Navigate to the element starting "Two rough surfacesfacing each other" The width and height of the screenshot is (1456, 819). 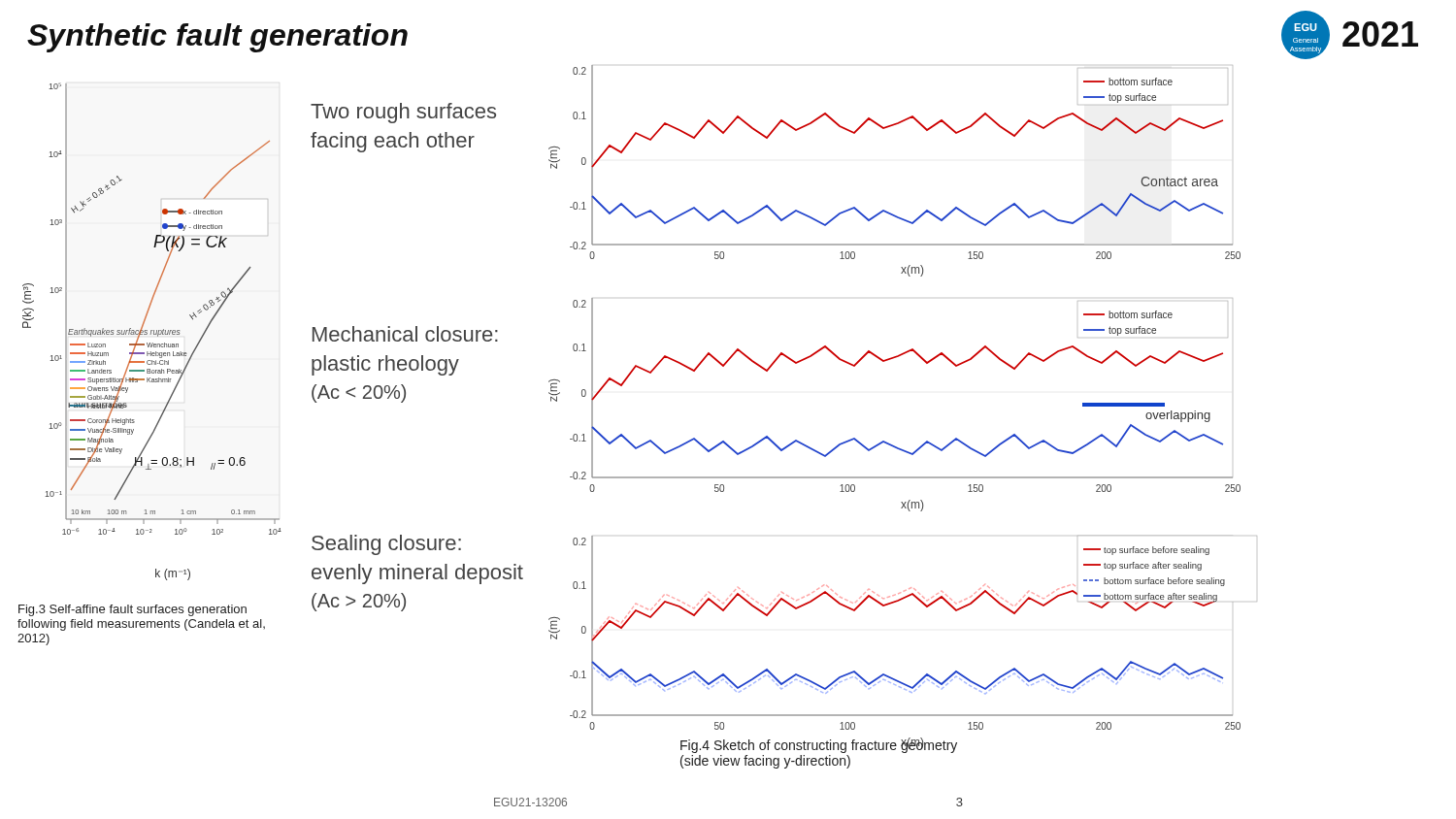[x=404, y=126]
